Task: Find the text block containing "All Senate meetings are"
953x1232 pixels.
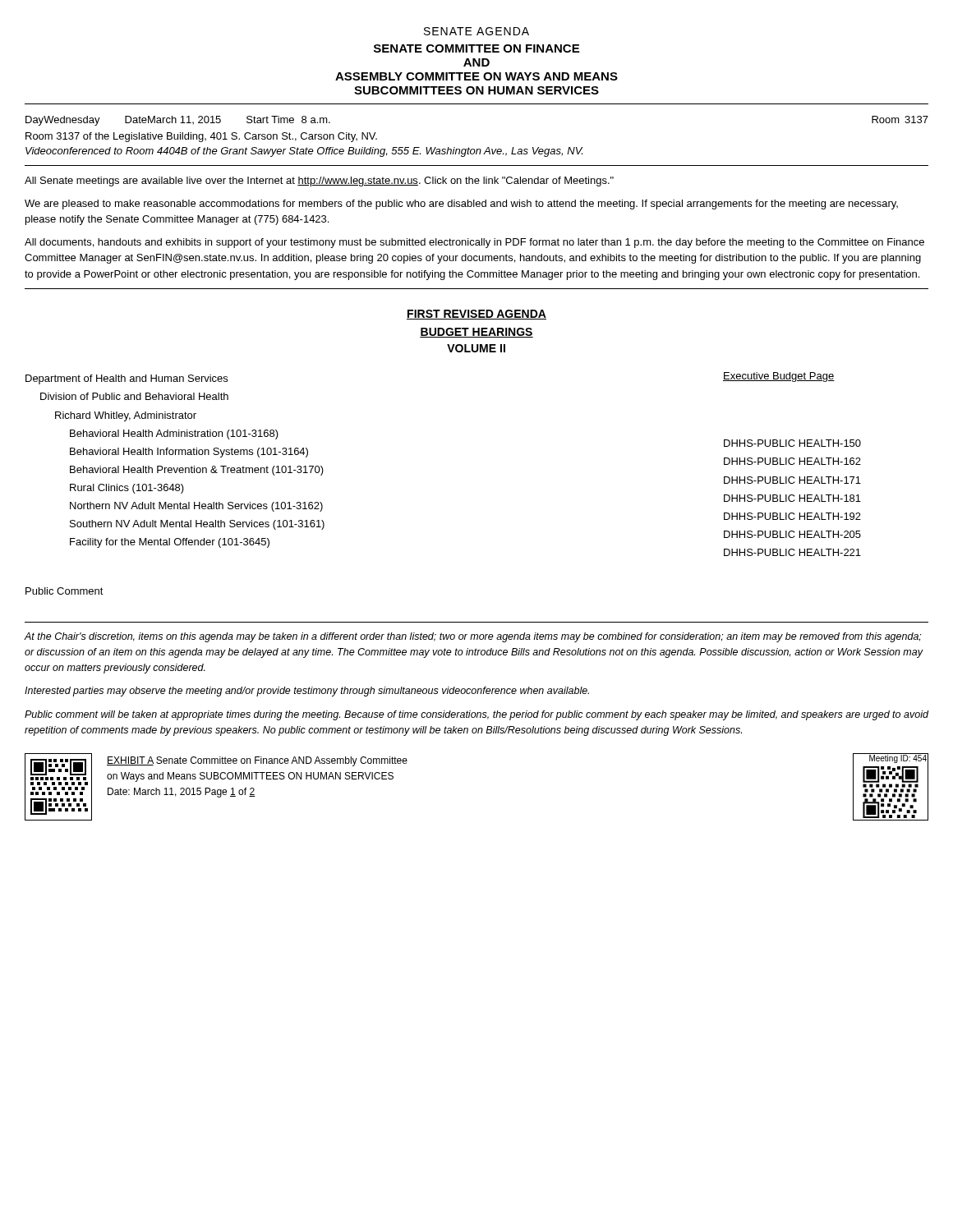Action: pos(319,182)
